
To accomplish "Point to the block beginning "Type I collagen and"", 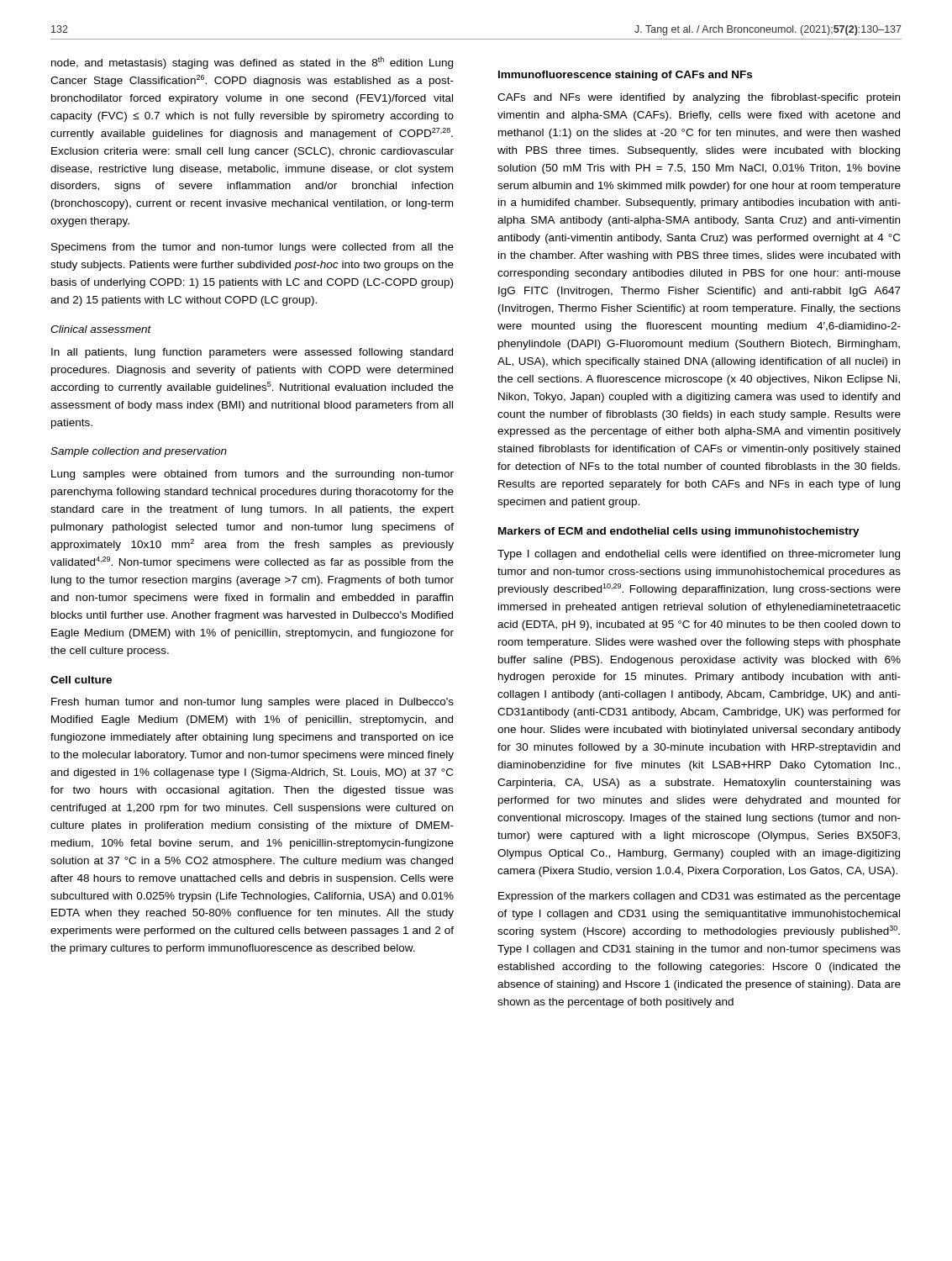I will click(699, 713).
